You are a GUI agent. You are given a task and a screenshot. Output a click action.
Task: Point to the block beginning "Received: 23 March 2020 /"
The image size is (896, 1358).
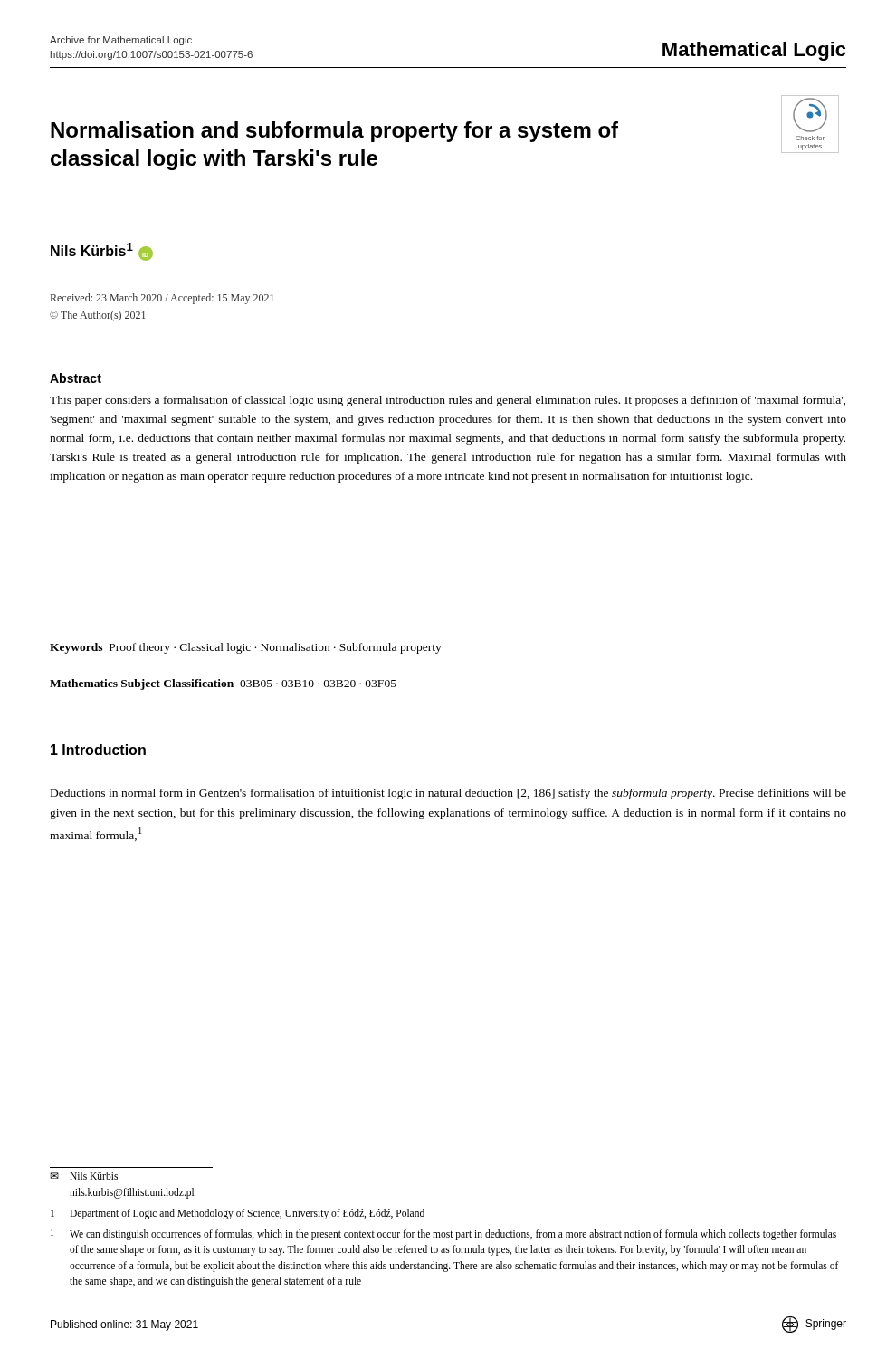[x=162, y=307]
